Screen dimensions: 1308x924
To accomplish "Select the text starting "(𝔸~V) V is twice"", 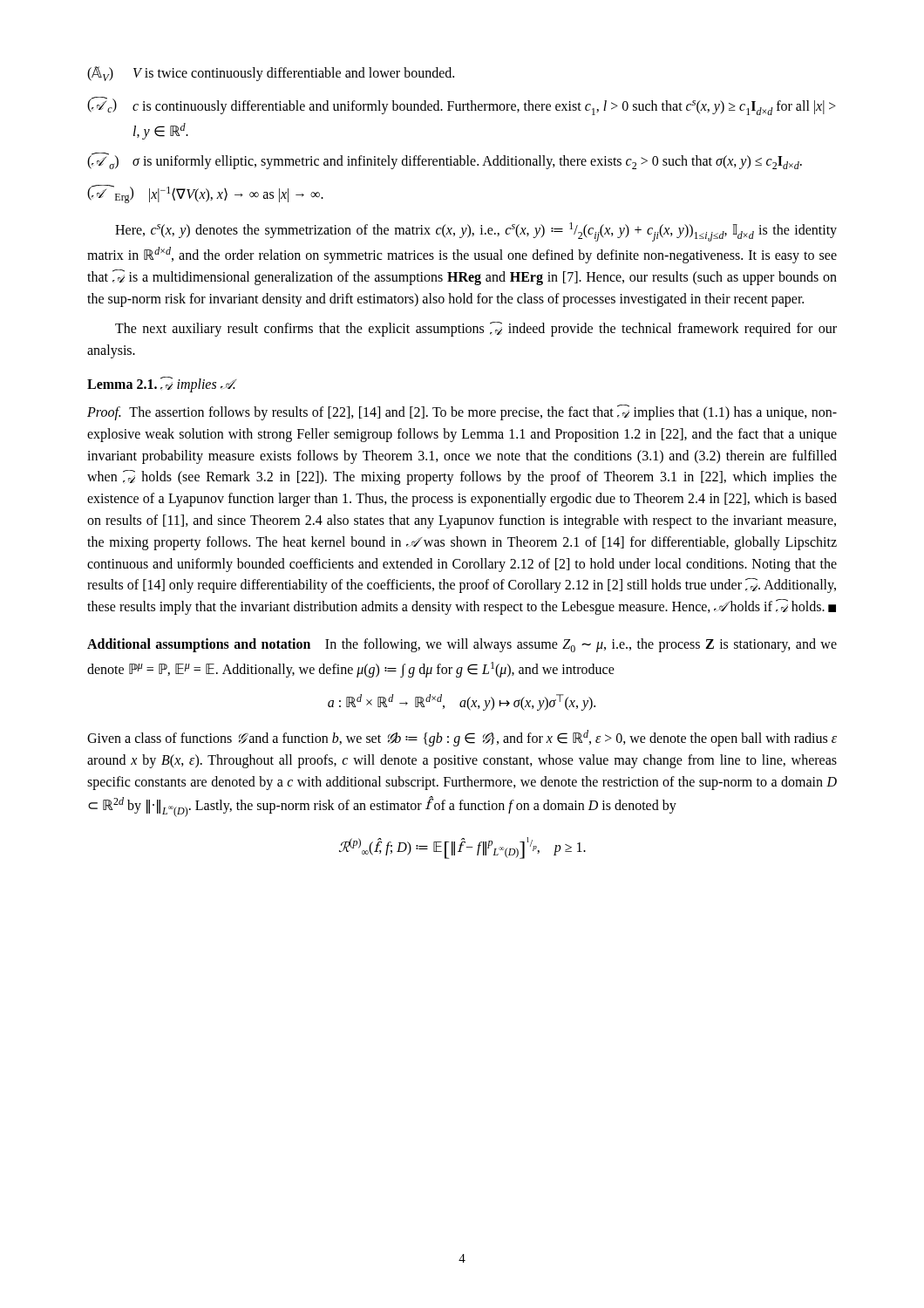I will [271, 74].
